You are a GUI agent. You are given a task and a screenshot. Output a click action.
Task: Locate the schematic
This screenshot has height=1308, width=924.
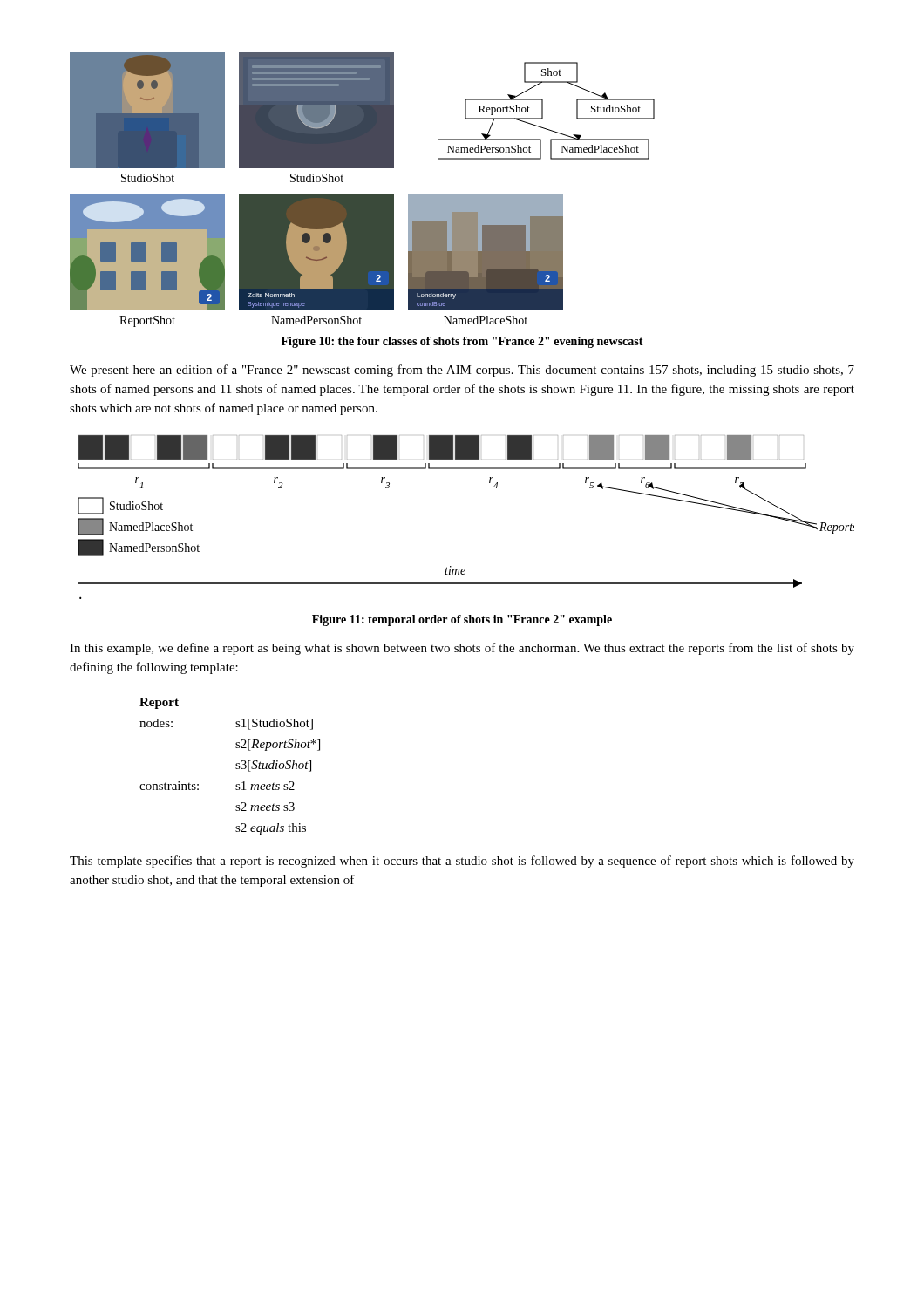[462, 518]
